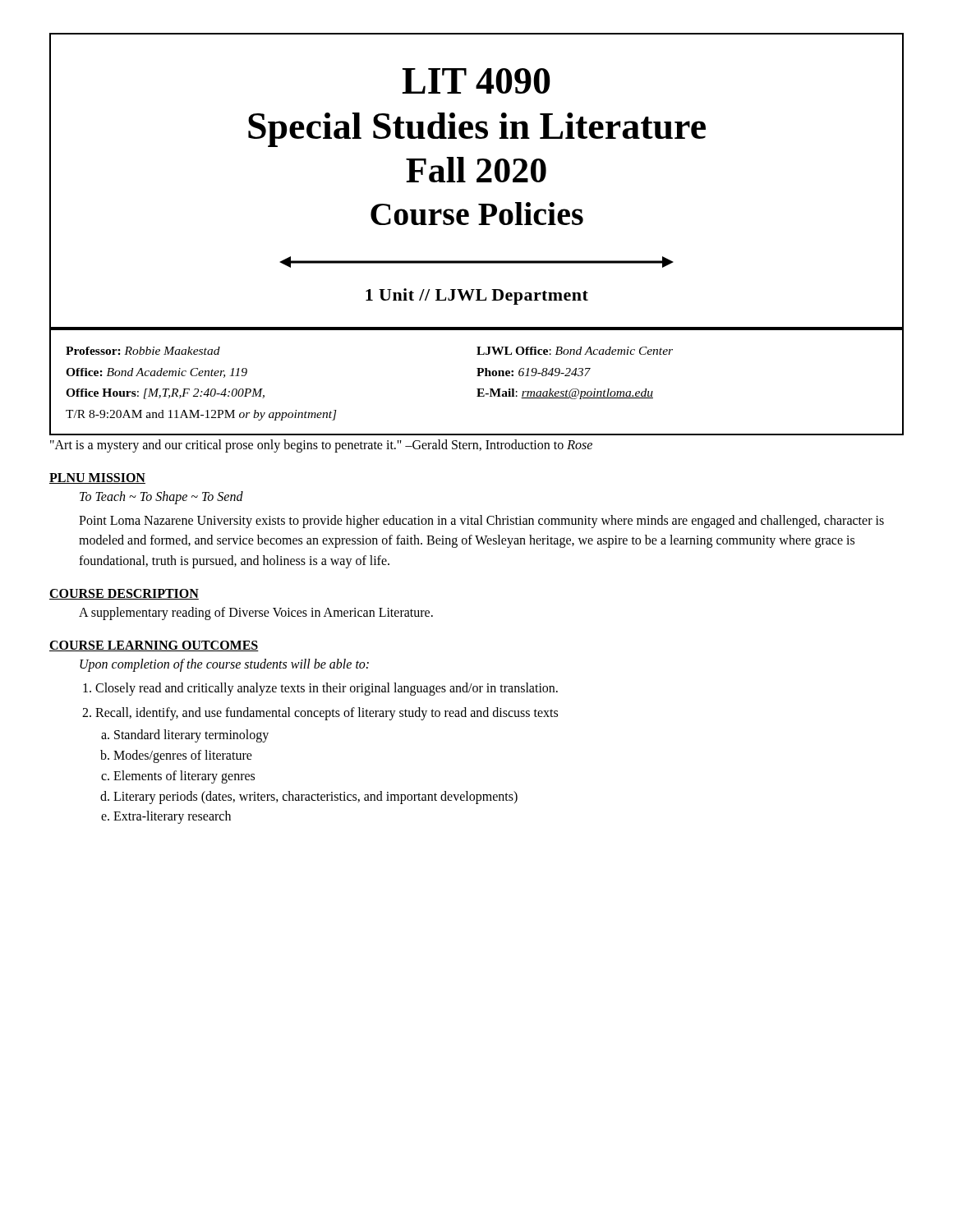Screen dimensions: 1232x953
Task: Point to the element starting "COURSE DESCRIPTION"
Action: 124,593
